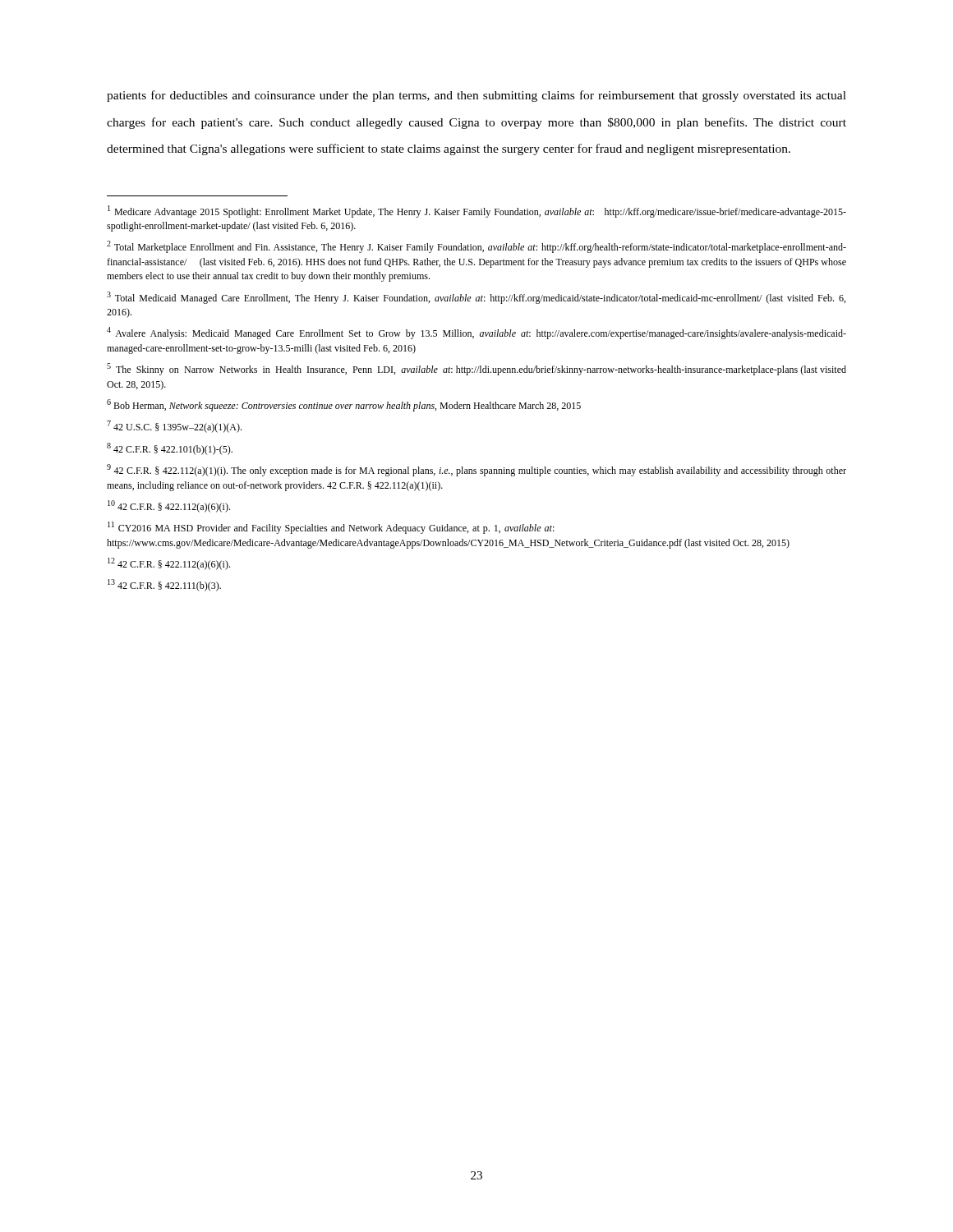Locate the text "8 42 C.F.R. § 422.101(b)(1)-(5)."

[x=170, y=448]
